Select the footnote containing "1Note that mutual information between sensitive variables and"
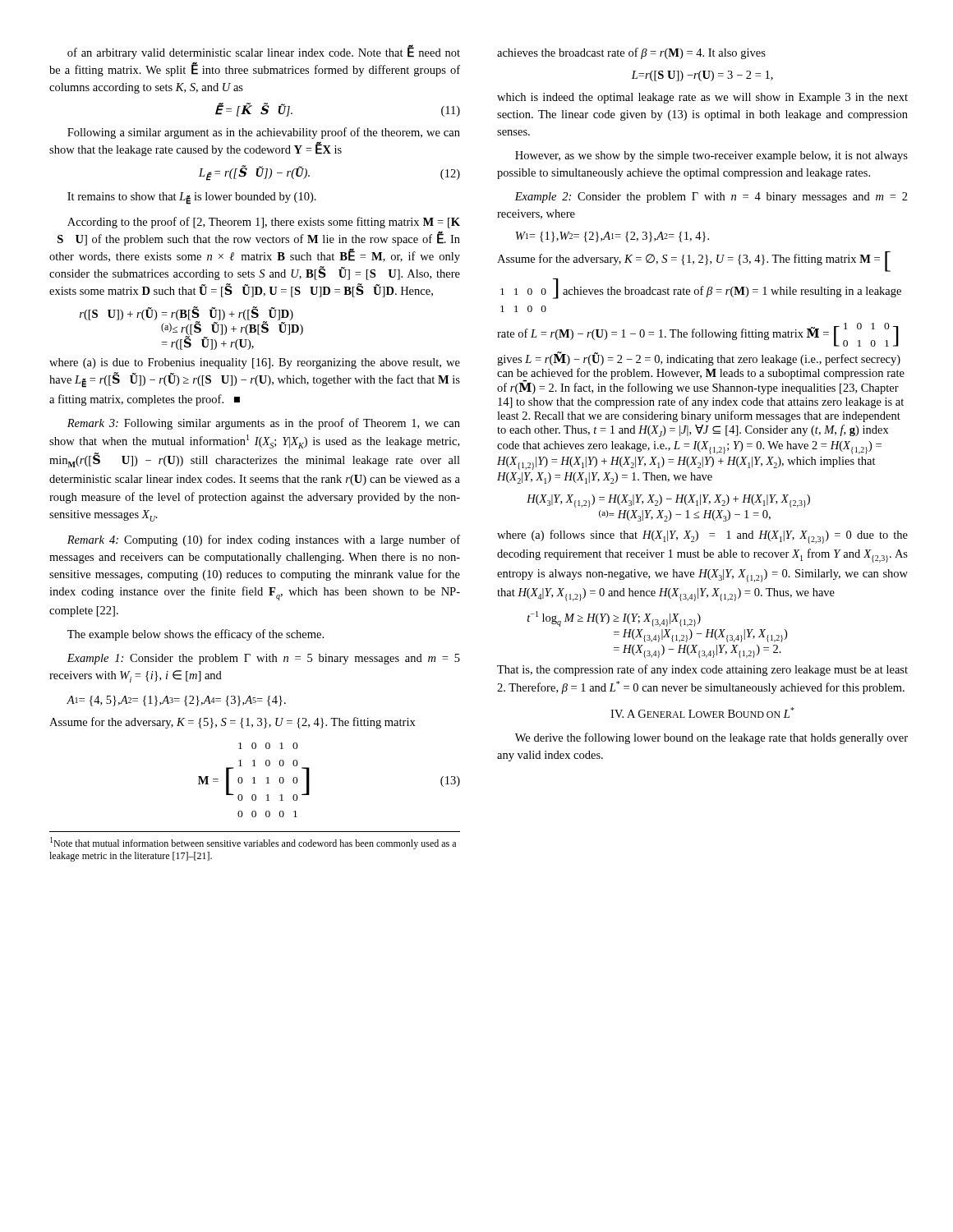 coord(255,847)
